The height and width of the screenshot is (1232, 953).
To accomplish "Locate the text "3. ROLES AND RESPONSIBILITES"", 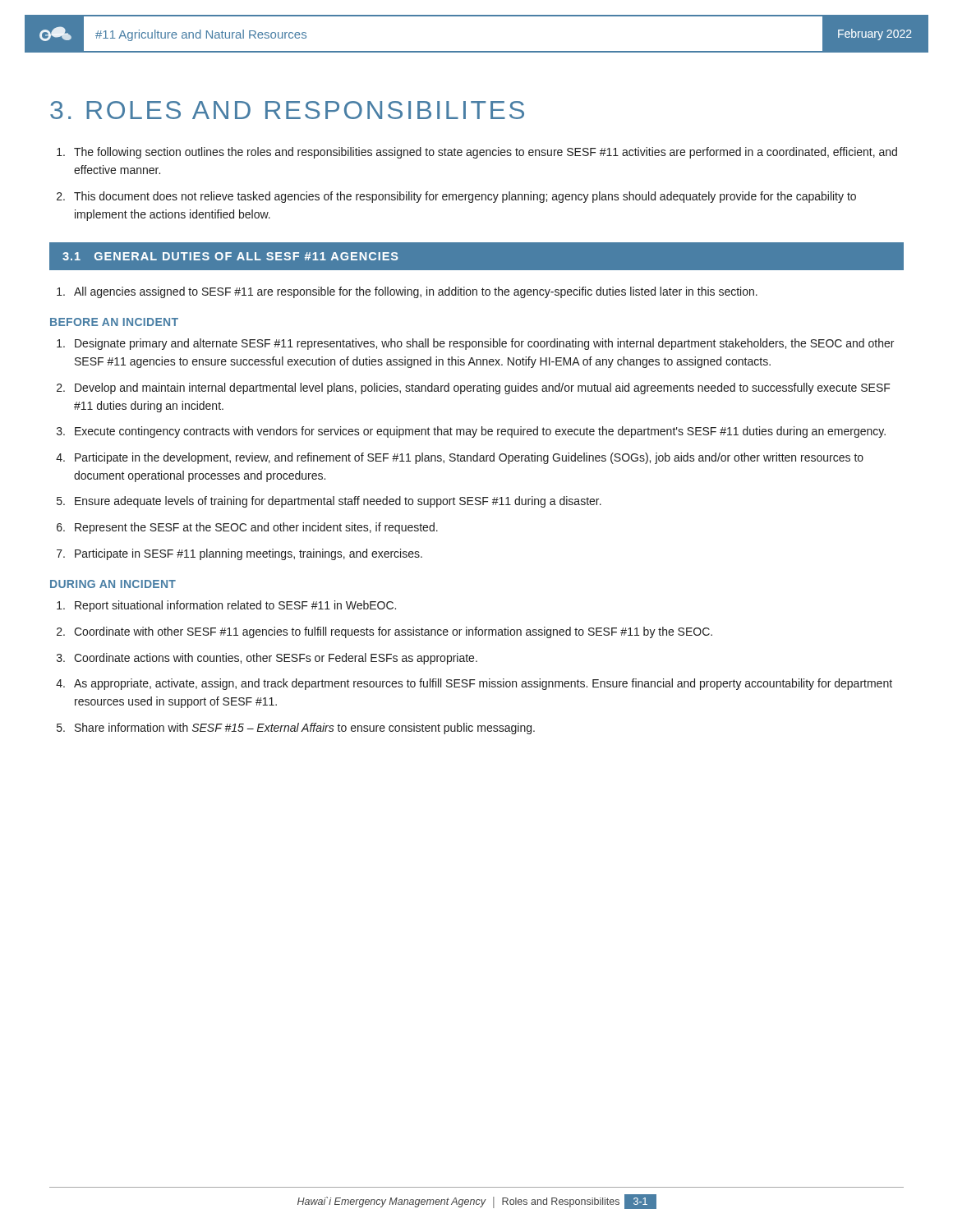I will tap(288, 110).
